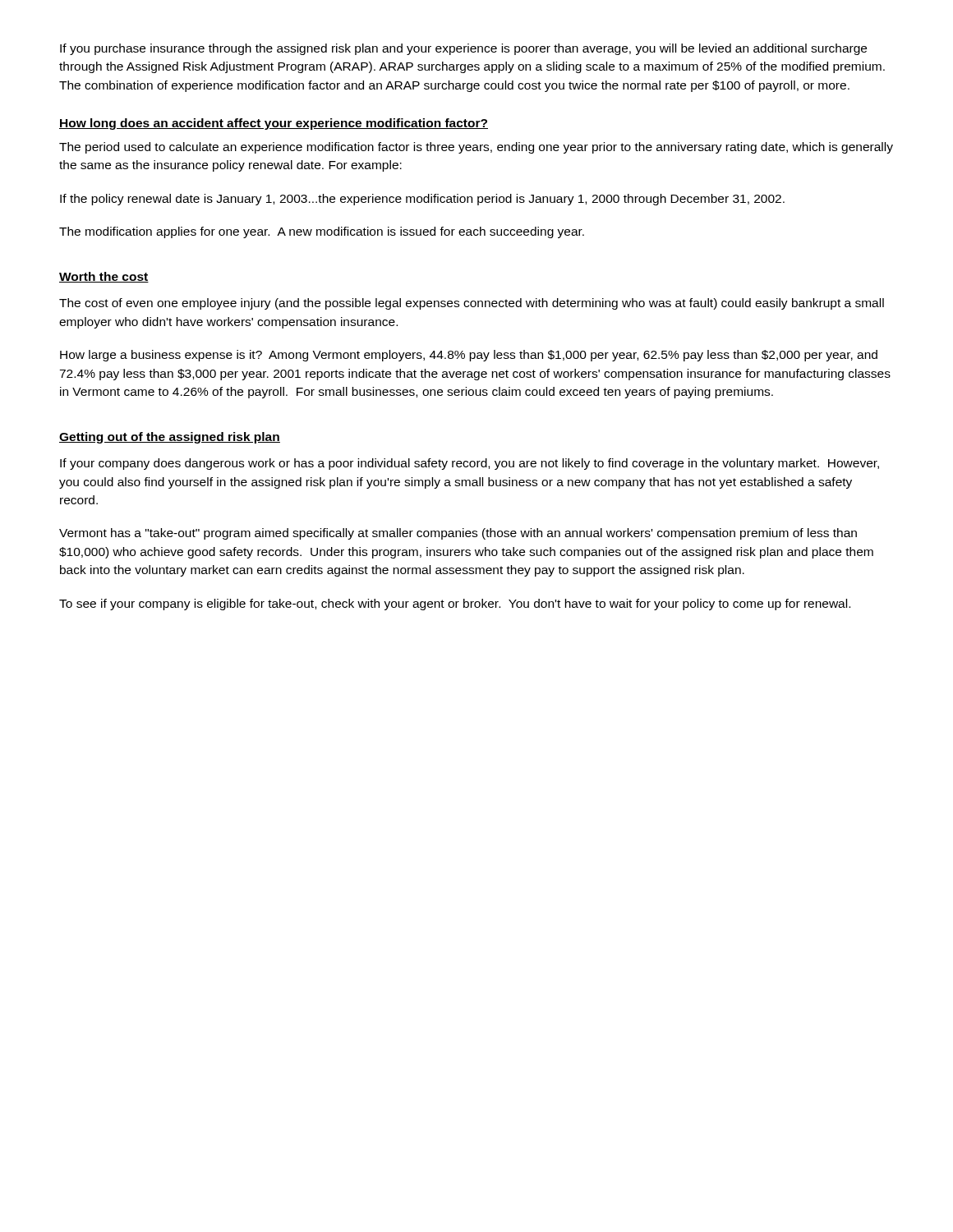953x1232 pixels.
Task: Locate the block of text that opens with "The cost of even one employee injury (and"
Action: click(x=472, y=312)
